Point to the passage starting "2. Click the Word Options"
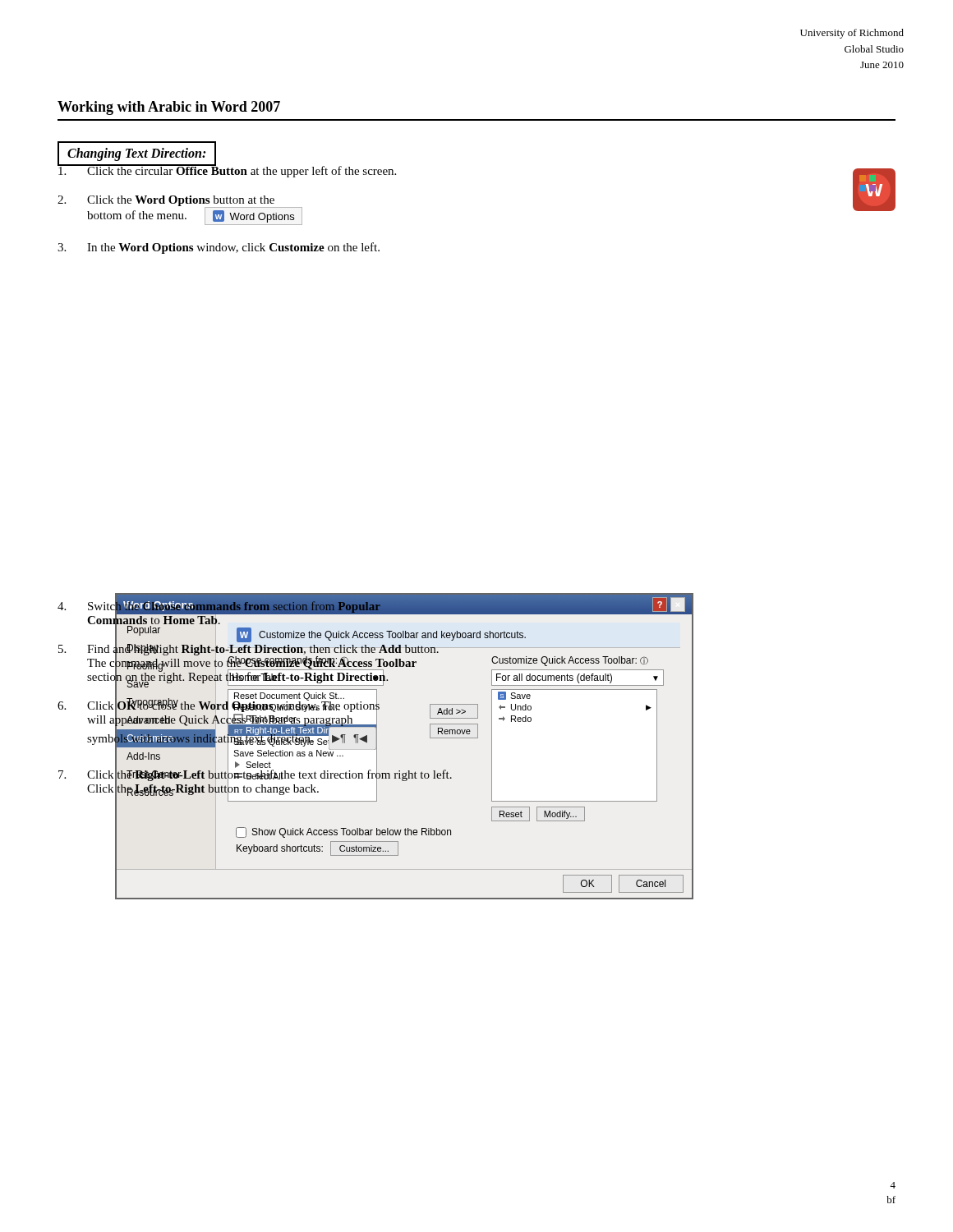The height and width of the screenshot is (1232, 953). 172,214
